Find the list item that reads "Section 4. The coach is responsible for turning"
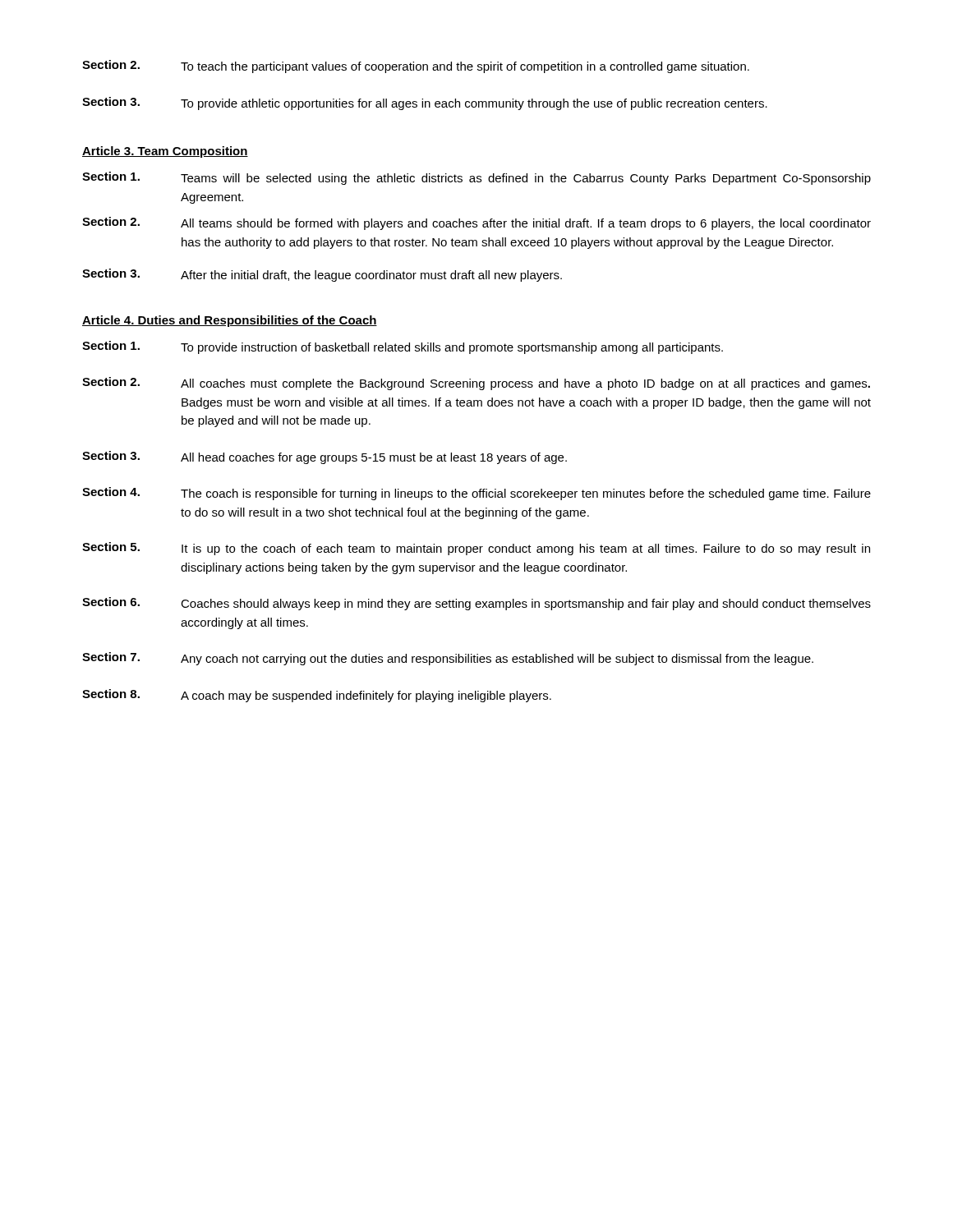Image resolution: width=953 pixels, height=1232 pixels. click(x=476, y=503)
